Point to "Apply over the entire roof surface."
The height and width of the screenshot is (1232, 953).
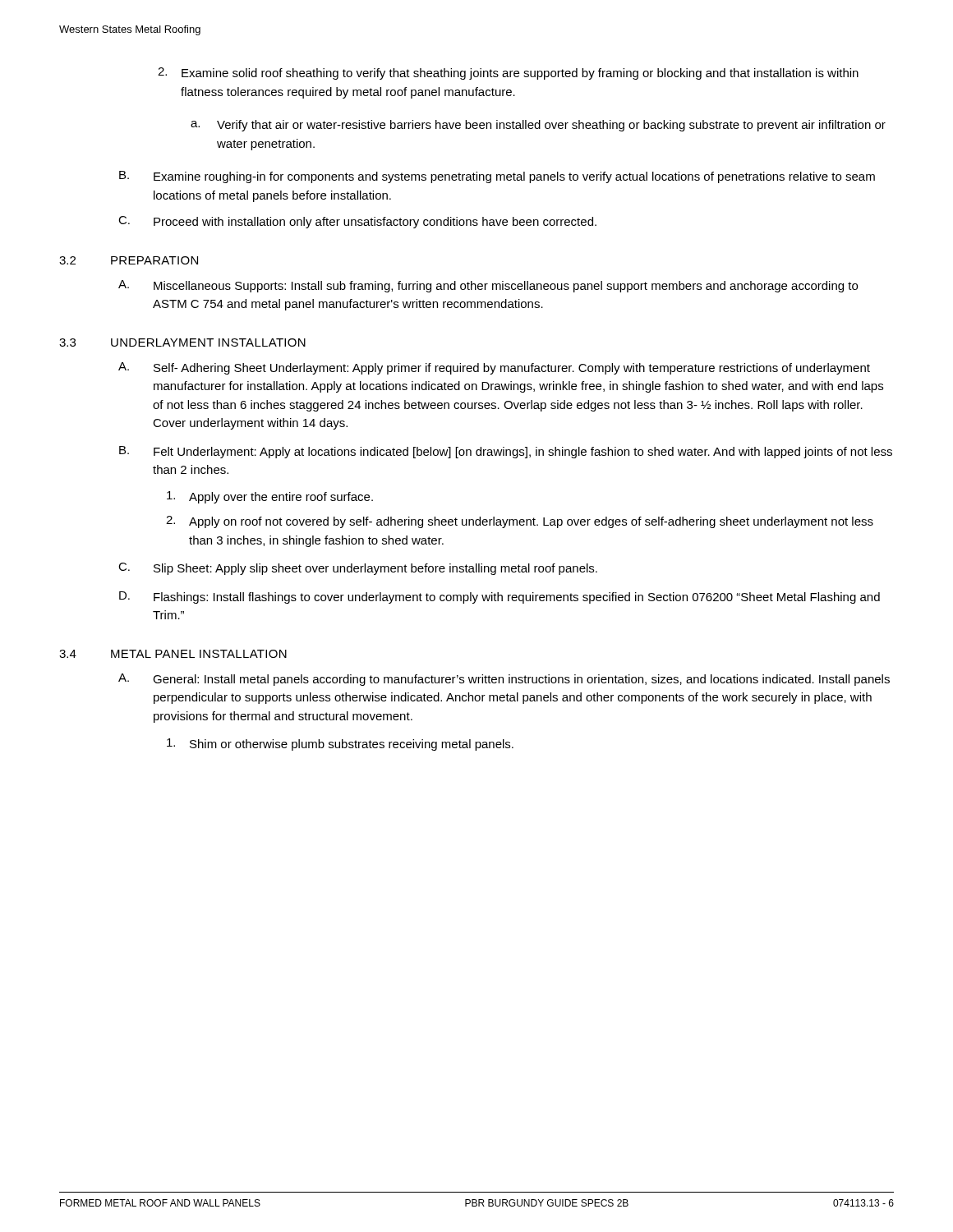270,497
